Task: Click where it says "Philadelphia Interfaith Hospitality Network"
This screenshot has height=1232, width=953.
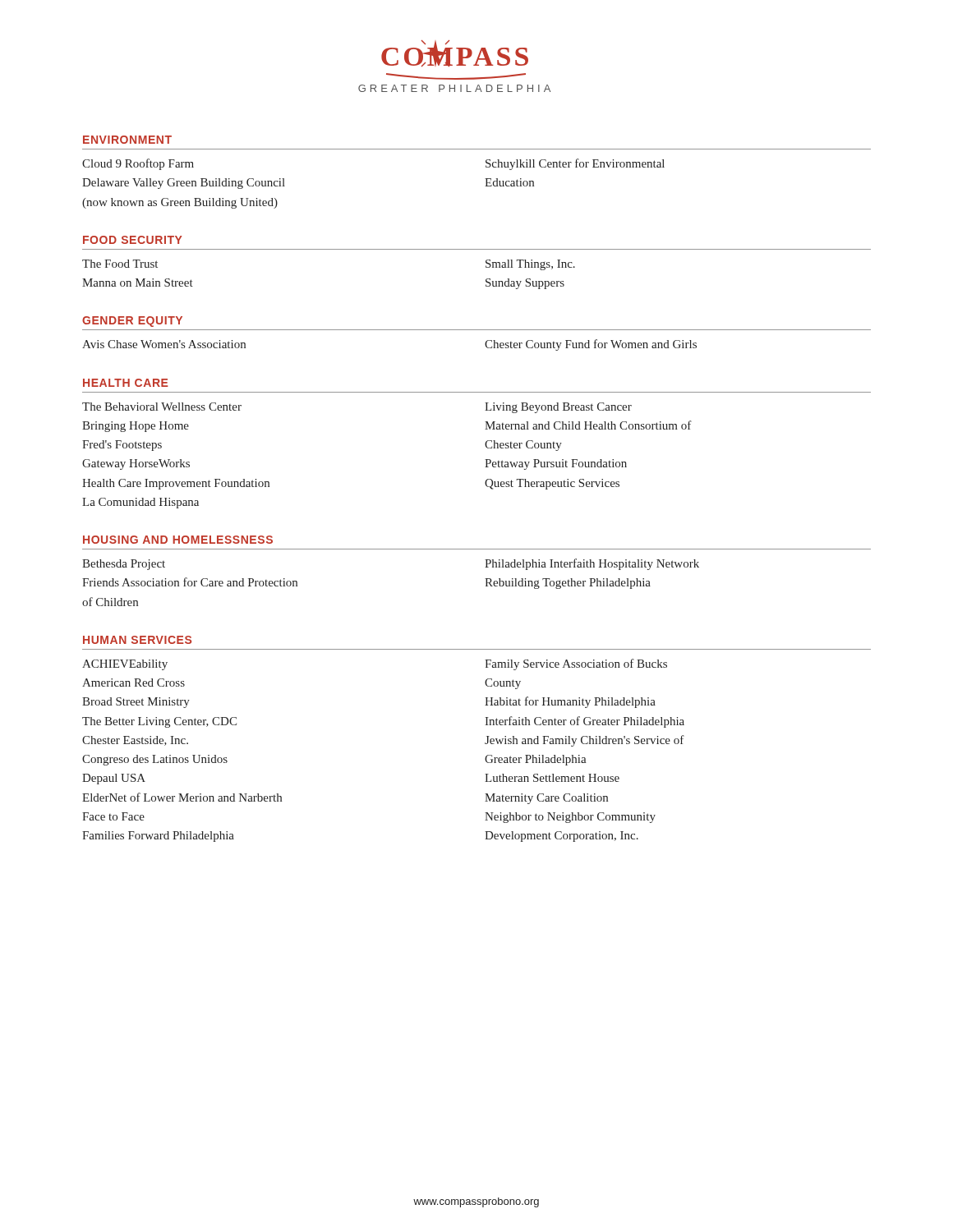Action: point(592,563)
